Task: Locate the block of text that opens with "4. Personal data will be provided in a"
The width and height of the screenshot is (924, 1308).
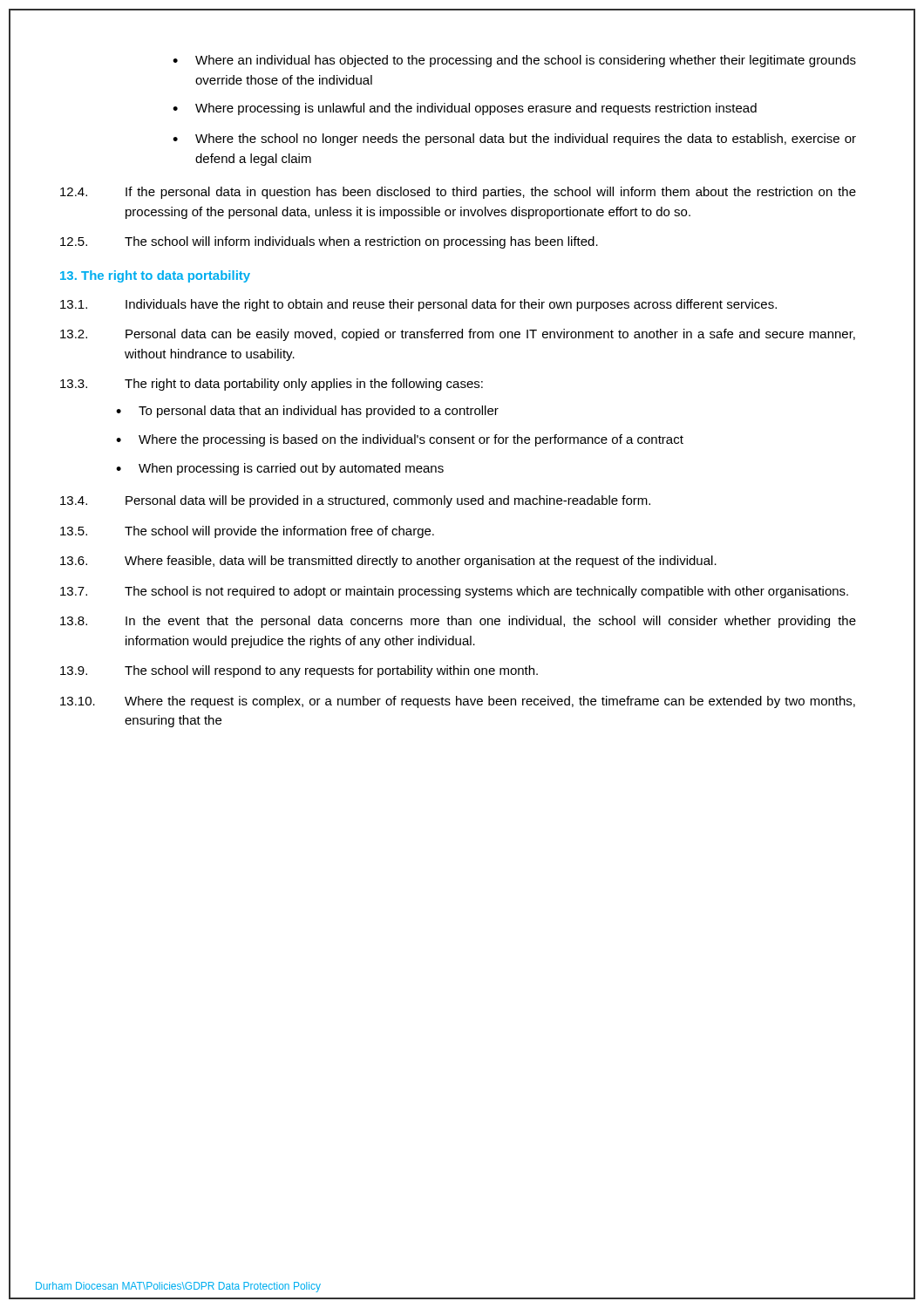Action: tap(458, 501)
